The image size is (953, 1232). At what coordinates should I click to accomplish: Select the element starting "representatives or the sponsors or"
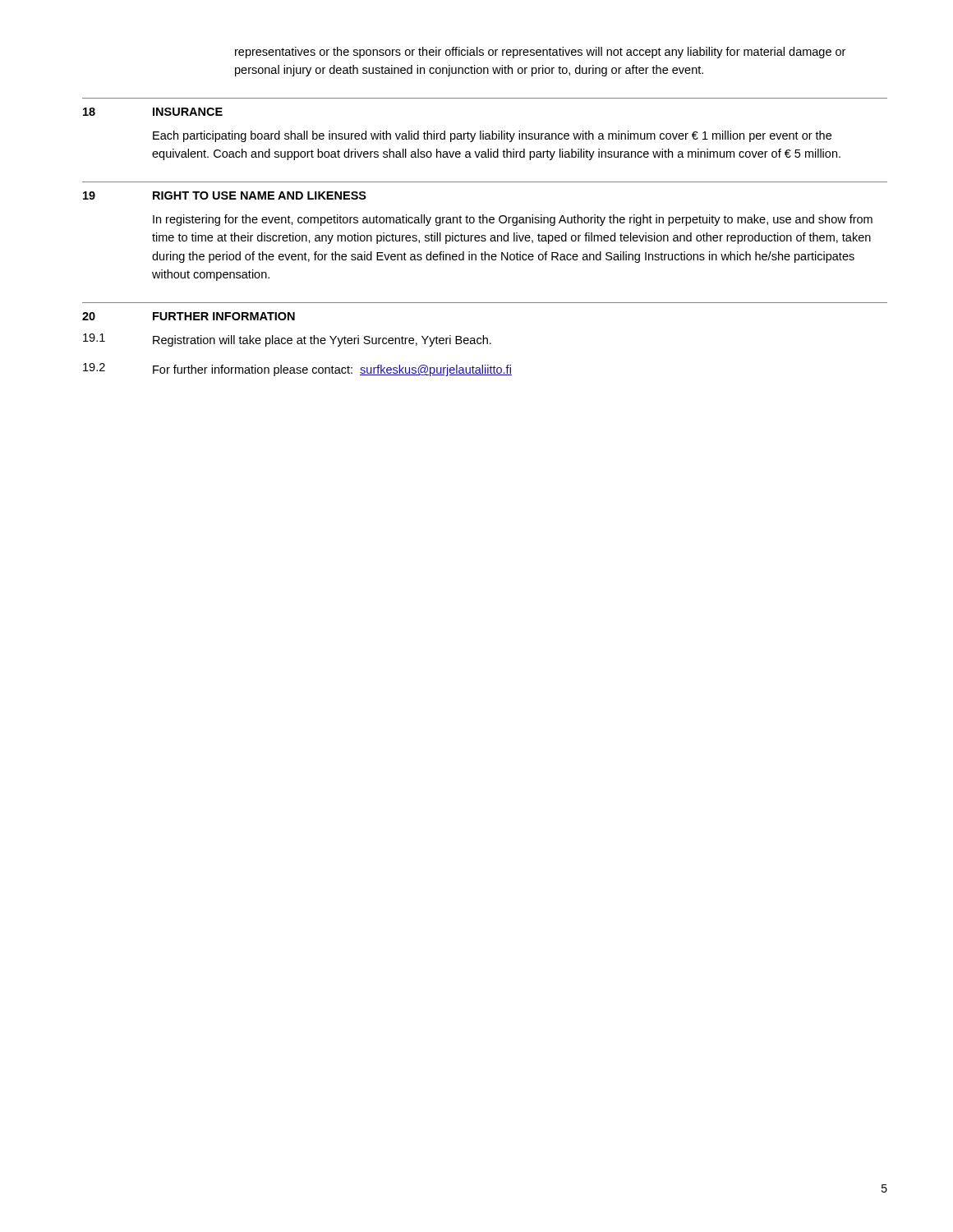point(540,61)
